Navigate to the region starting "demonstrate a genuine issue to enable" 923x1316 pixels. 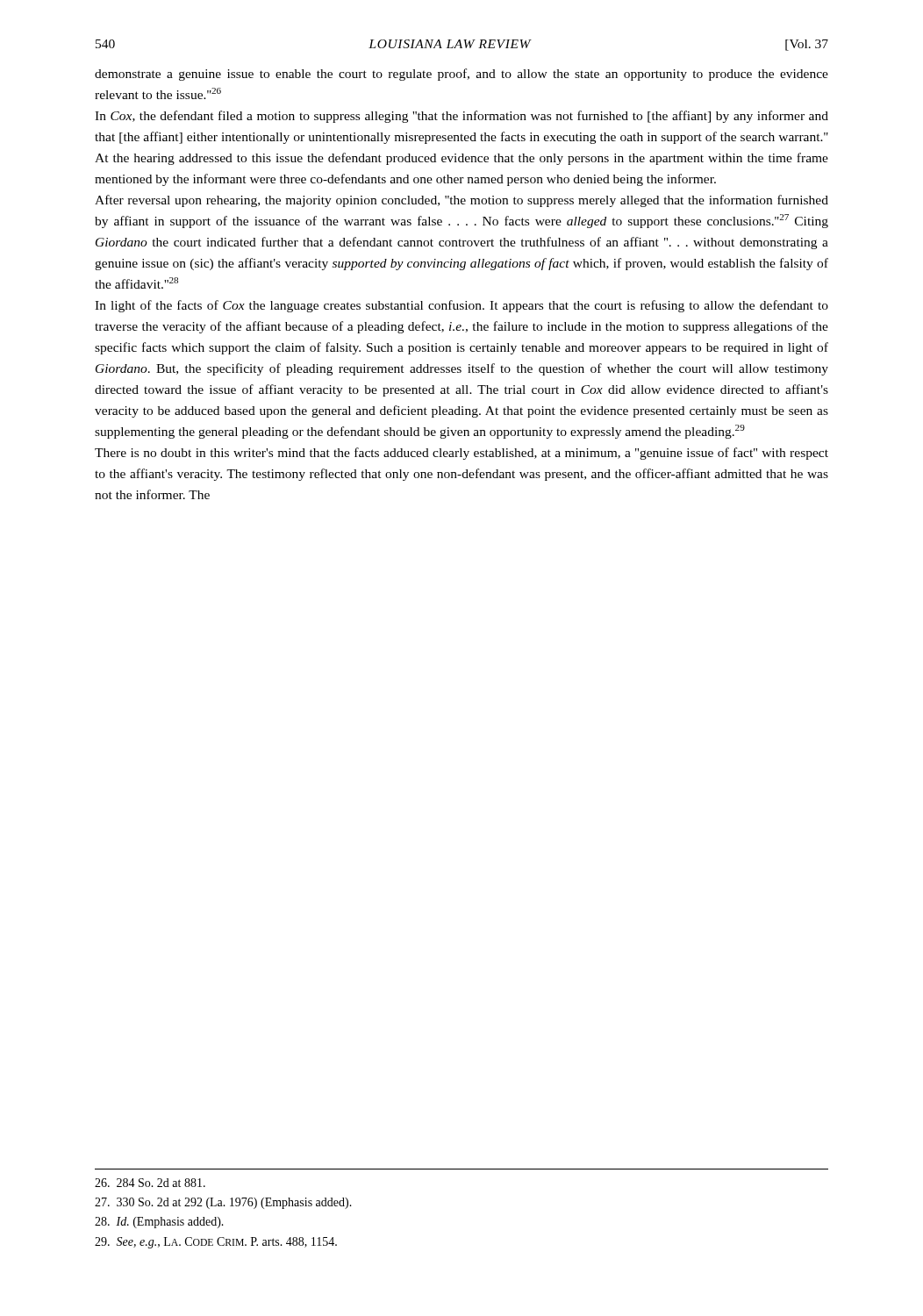point(462,84)
